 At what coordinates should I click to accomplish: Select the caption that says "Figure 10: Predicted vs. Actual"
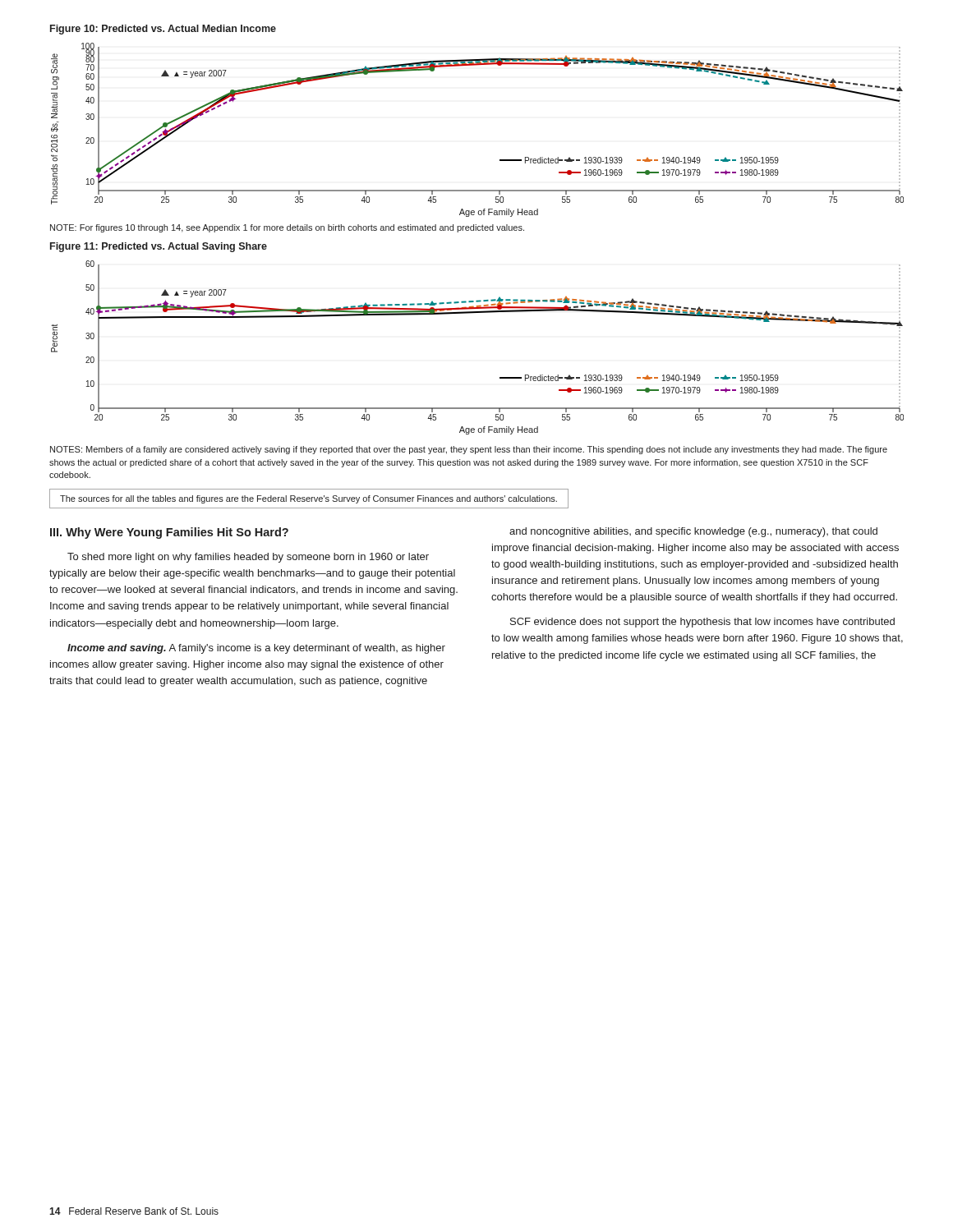tap(163, 29)
